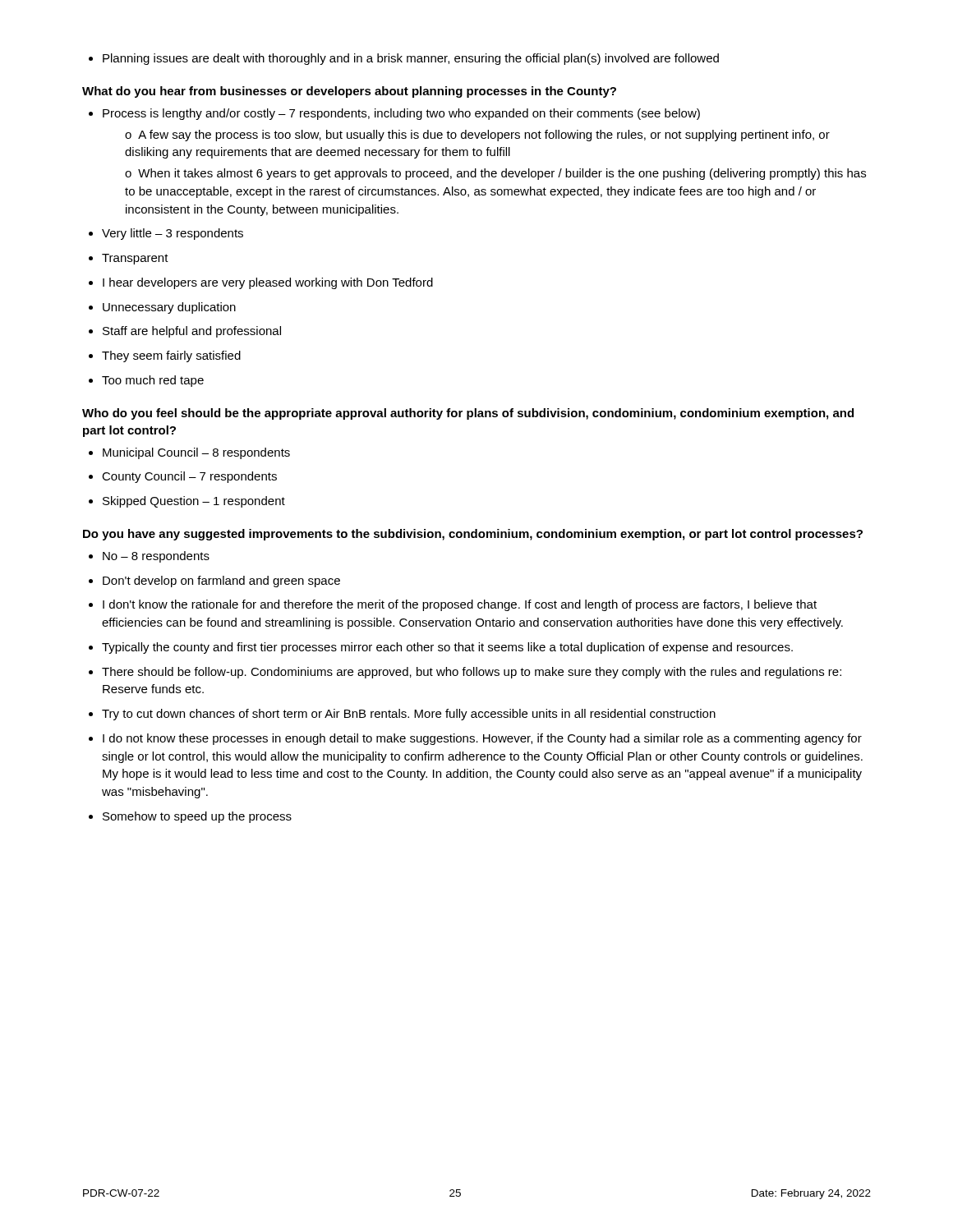Click on the text starting "Typically the county and first"
This screenshot has height=1232, width=953.
pyautogui.click(x=476, y=647)
